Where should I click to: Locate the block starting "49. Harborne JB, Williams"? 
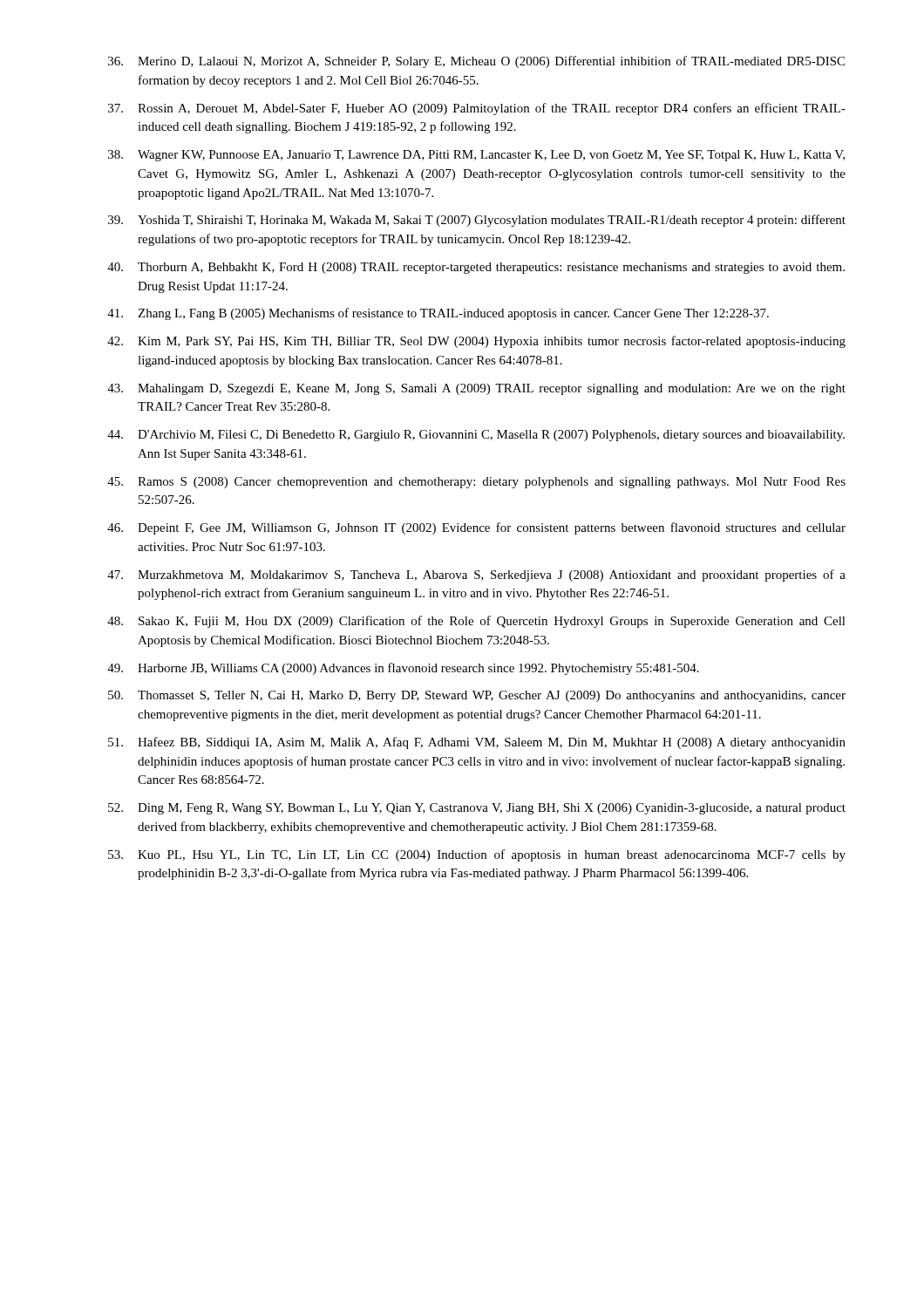462,668
